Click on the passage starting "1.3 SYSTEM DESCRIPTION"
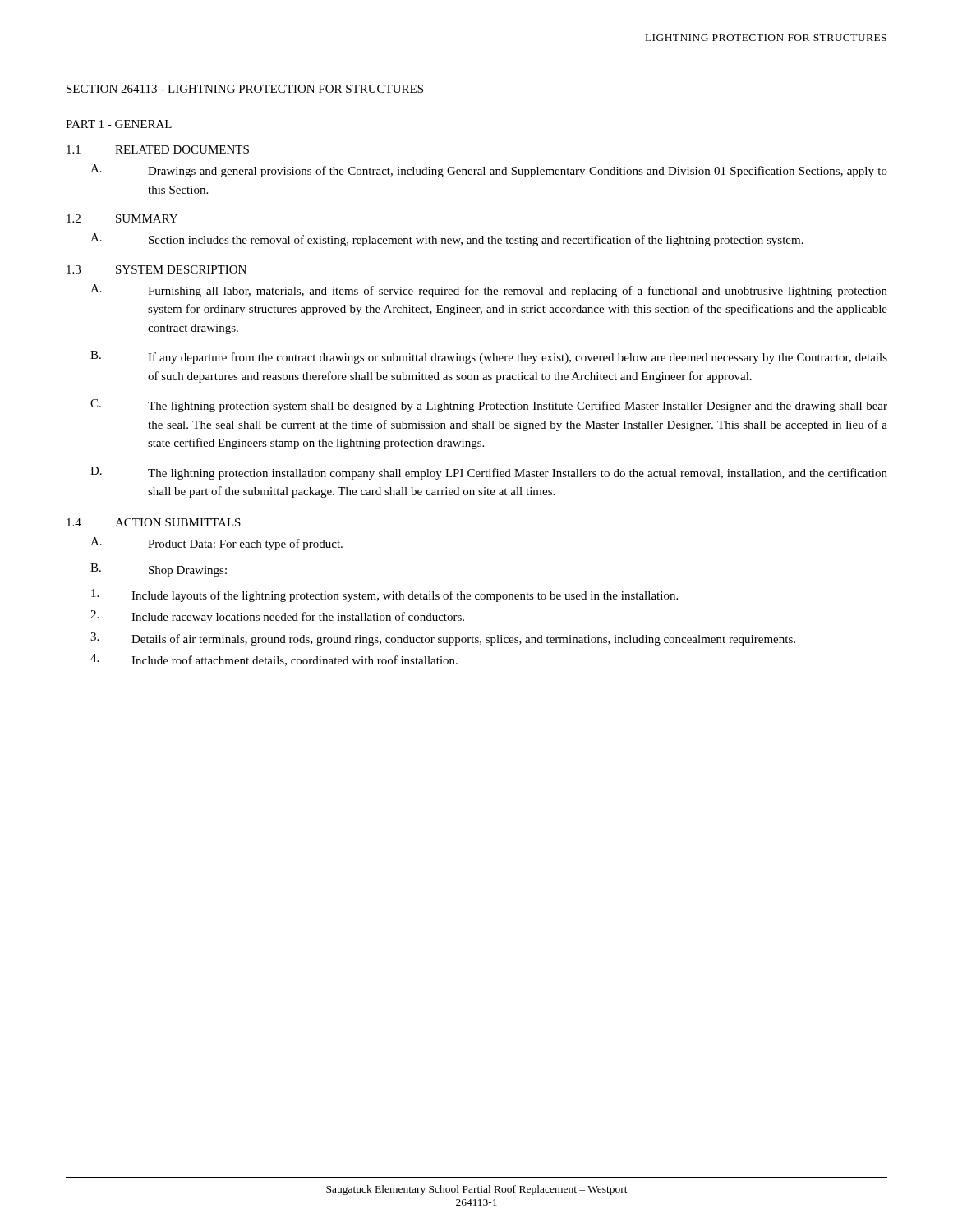Screen dimensions: 1232x953 (156, 269)
